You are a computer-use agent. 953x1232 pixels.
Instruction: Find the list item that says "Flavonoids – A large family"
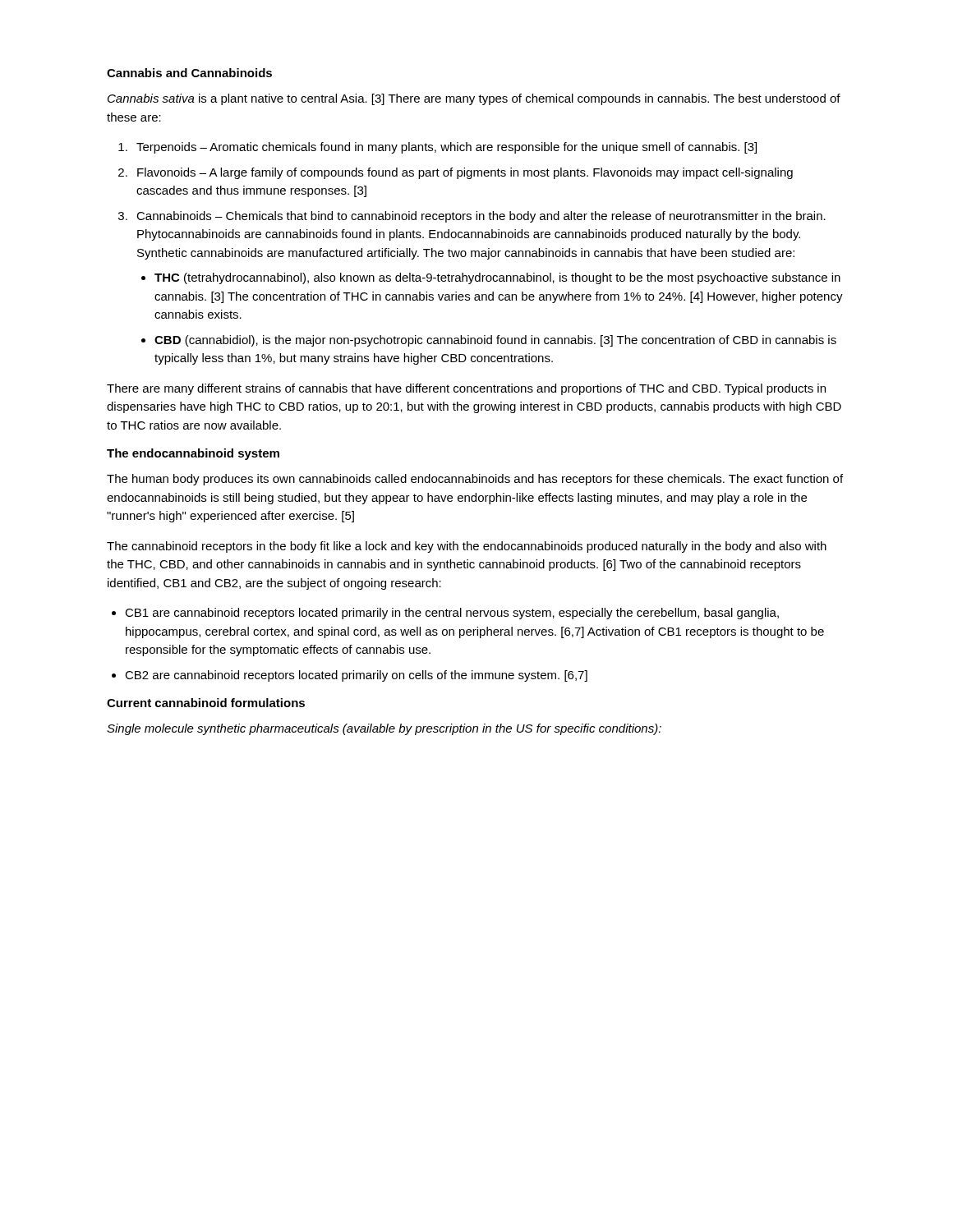[465, 181]
